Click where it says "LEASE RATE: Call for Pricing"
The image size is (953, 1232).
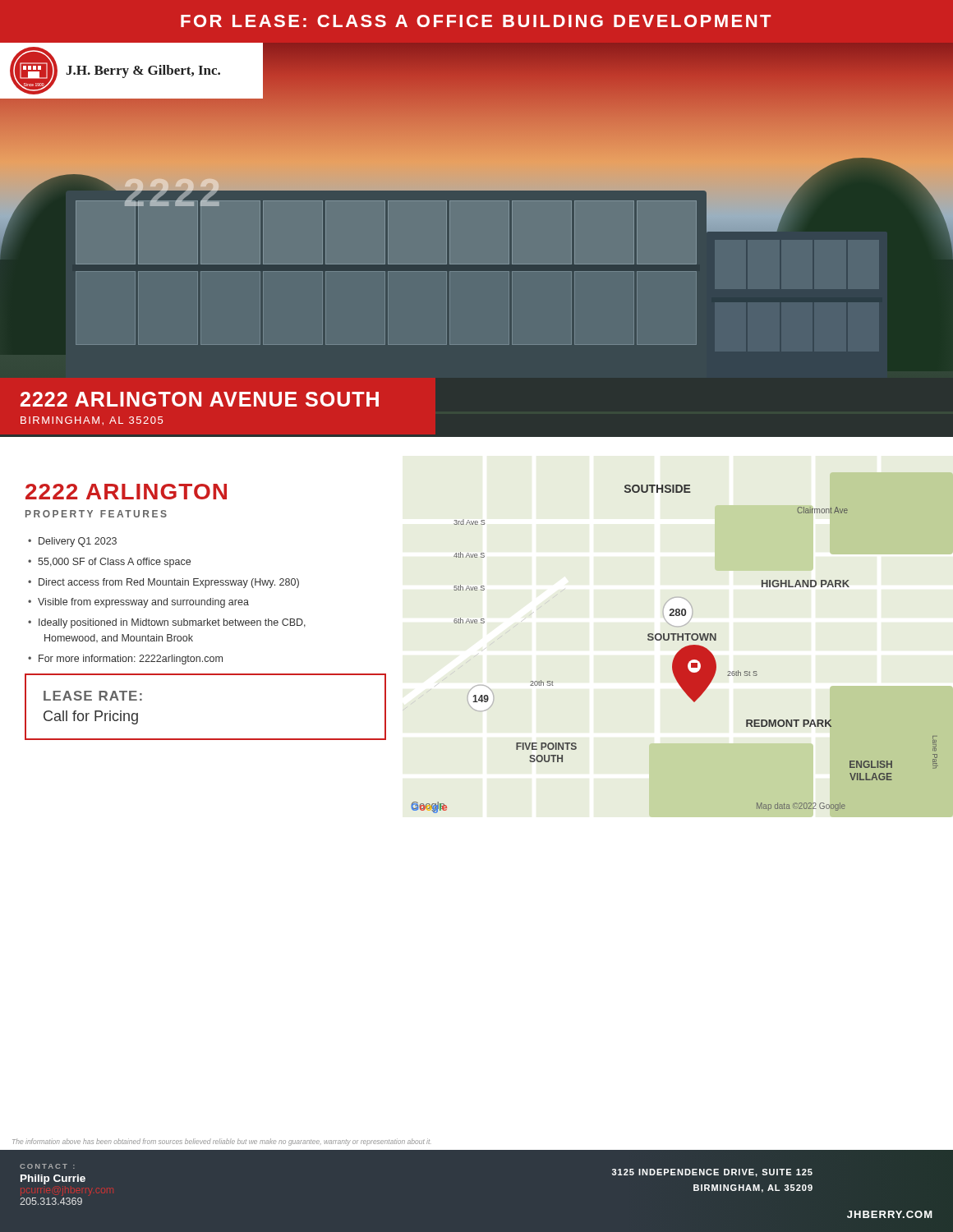[93, 696]
